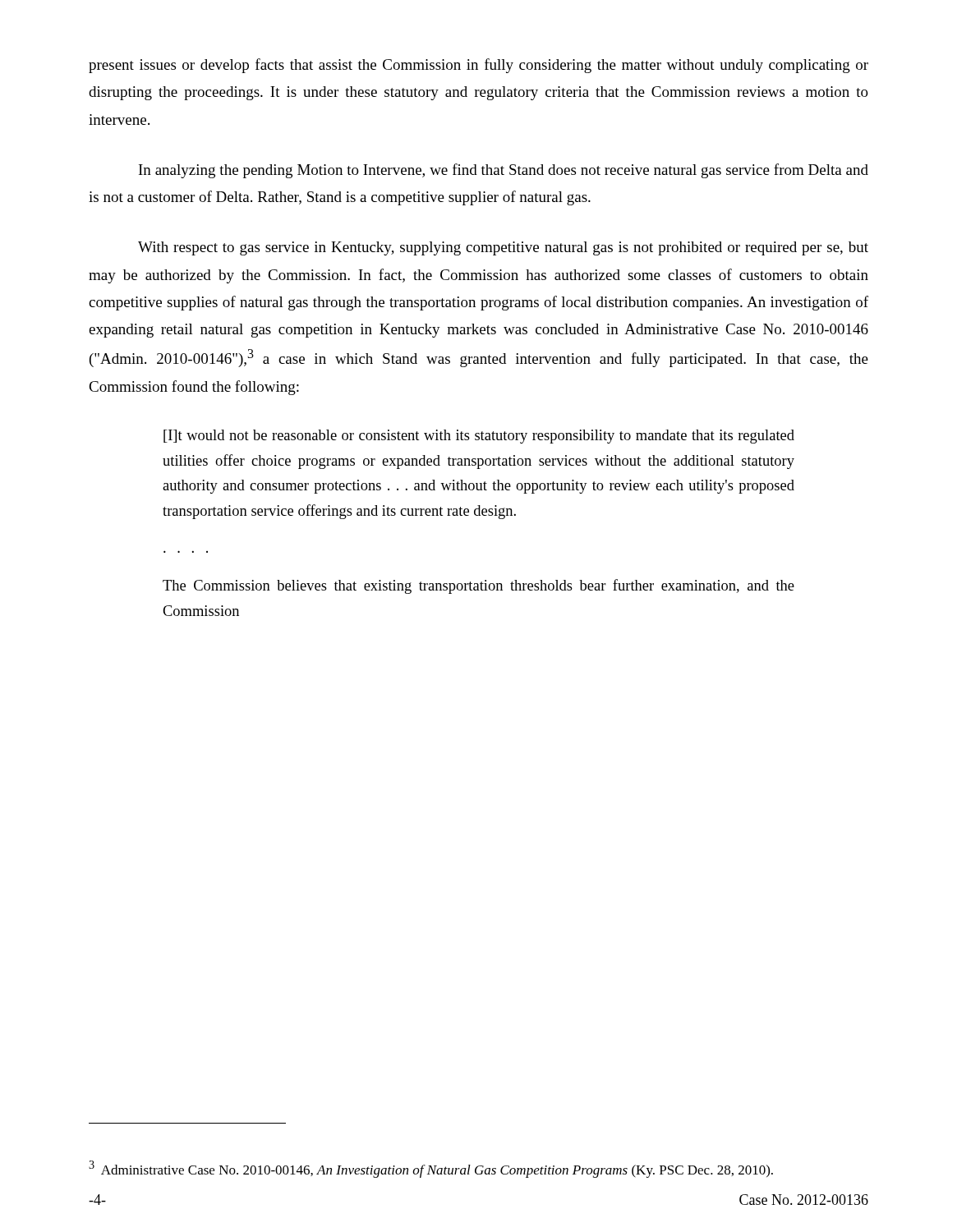Image resolution: width=957 pixels, height=1232 pixels.
Task: Point to the block beginning "With respect to gas service in"
Action: tap(478, 317)
